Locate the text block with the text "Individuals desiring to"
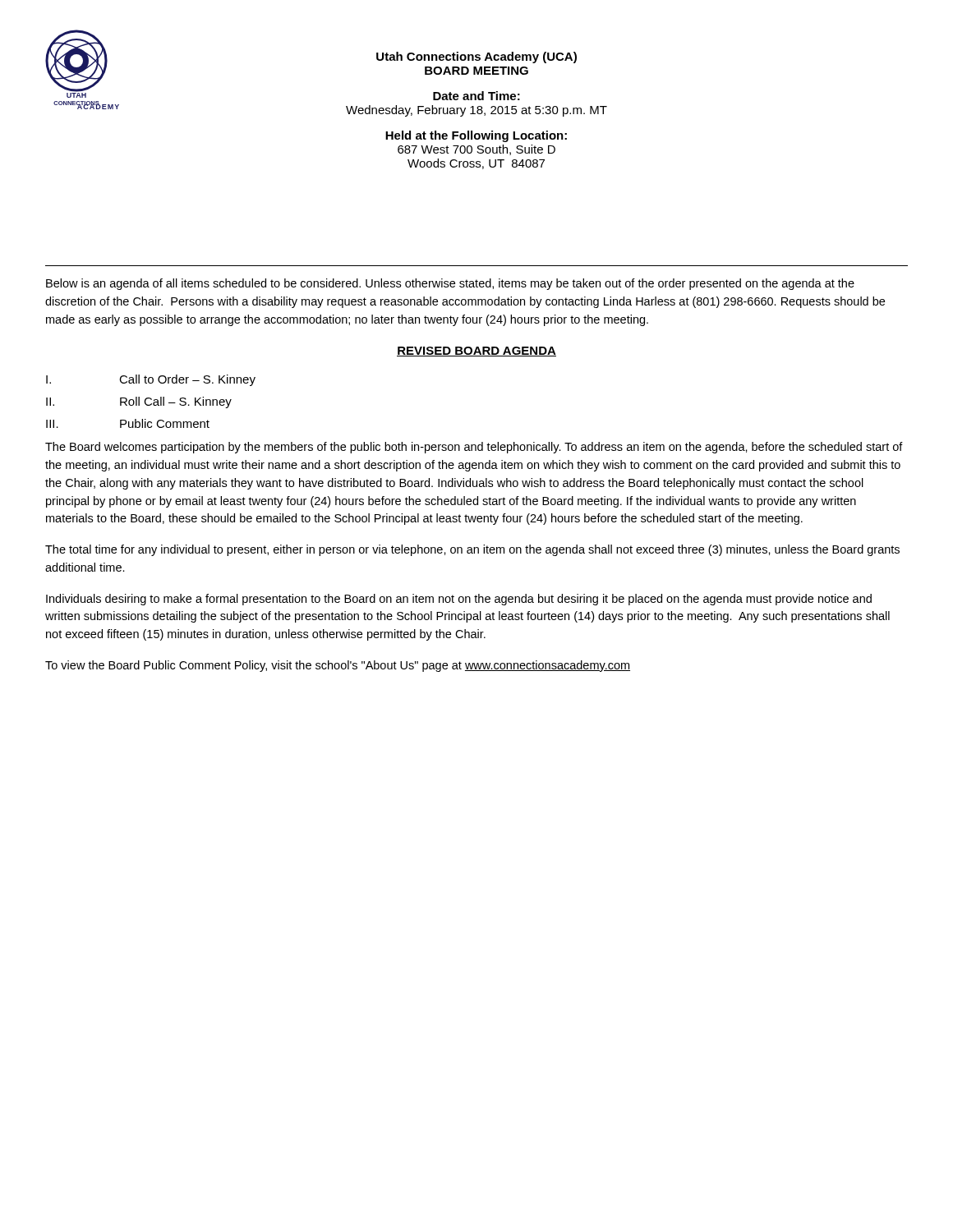This screenshot has width=953, height=1232. click(x=468, y=616)
